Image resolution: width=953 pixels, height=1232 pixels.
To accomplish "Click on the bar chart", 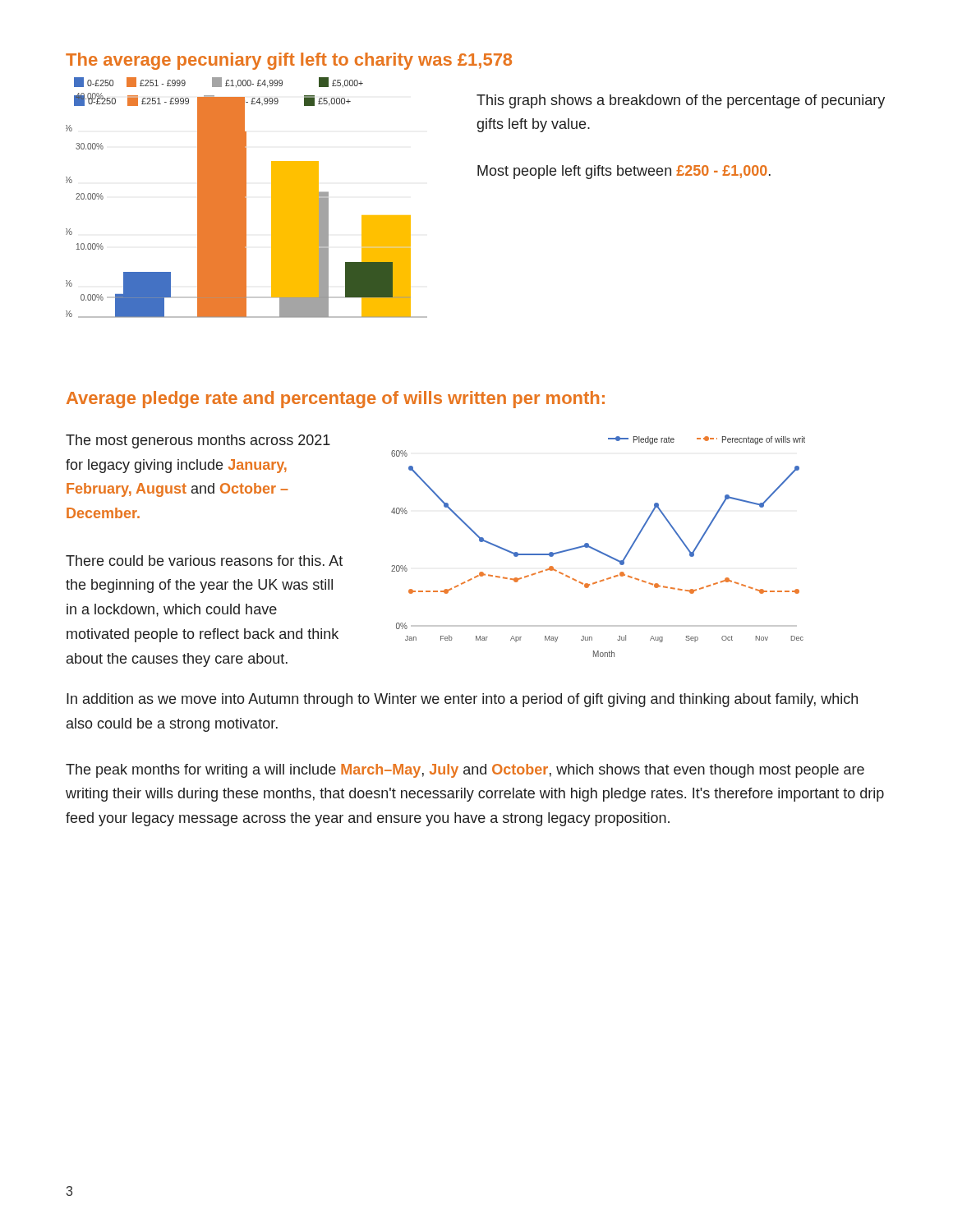I will [x=255, y=214].
